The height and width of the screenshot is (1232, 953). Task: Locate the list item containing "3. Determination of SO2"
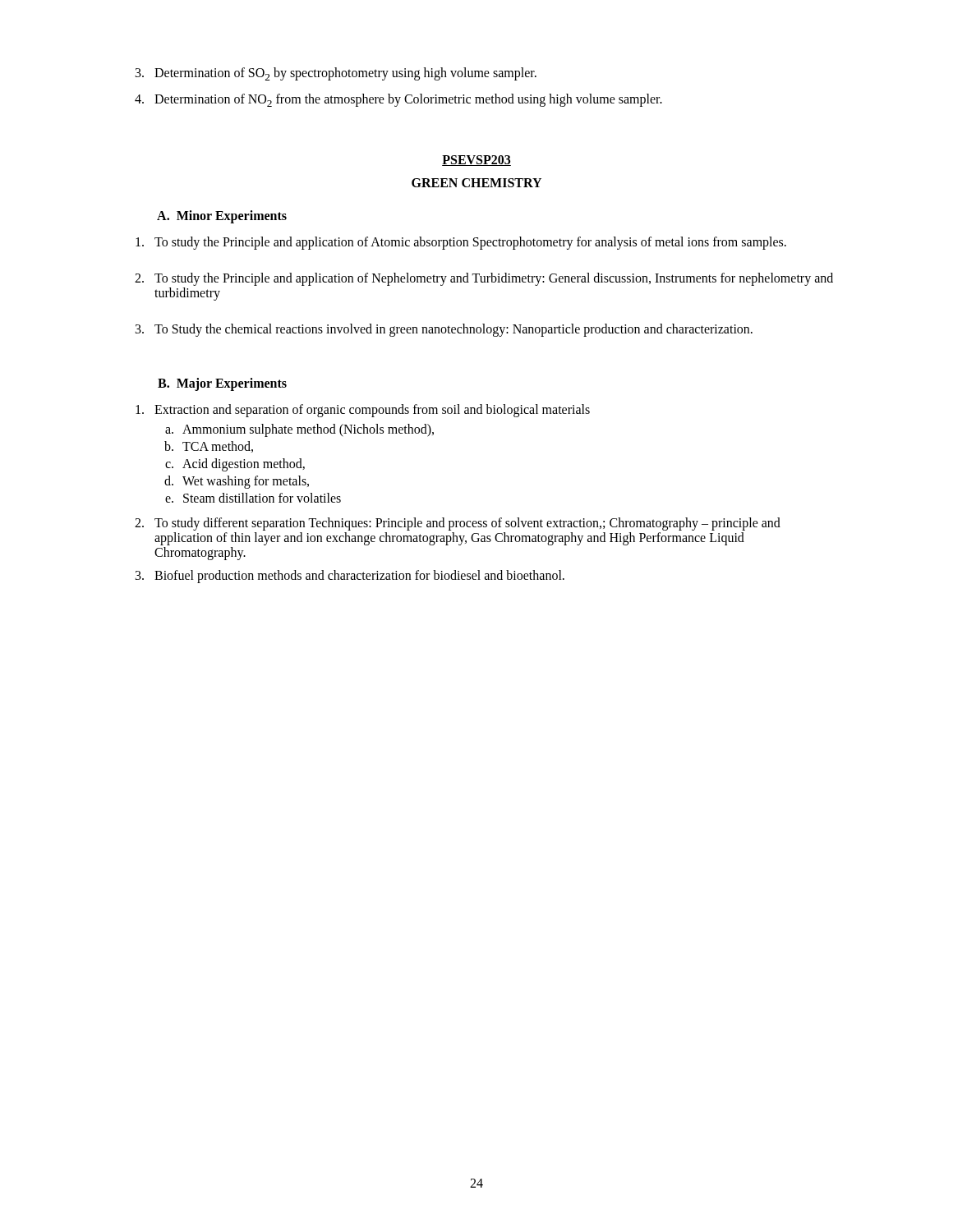[x=476, y=75]
